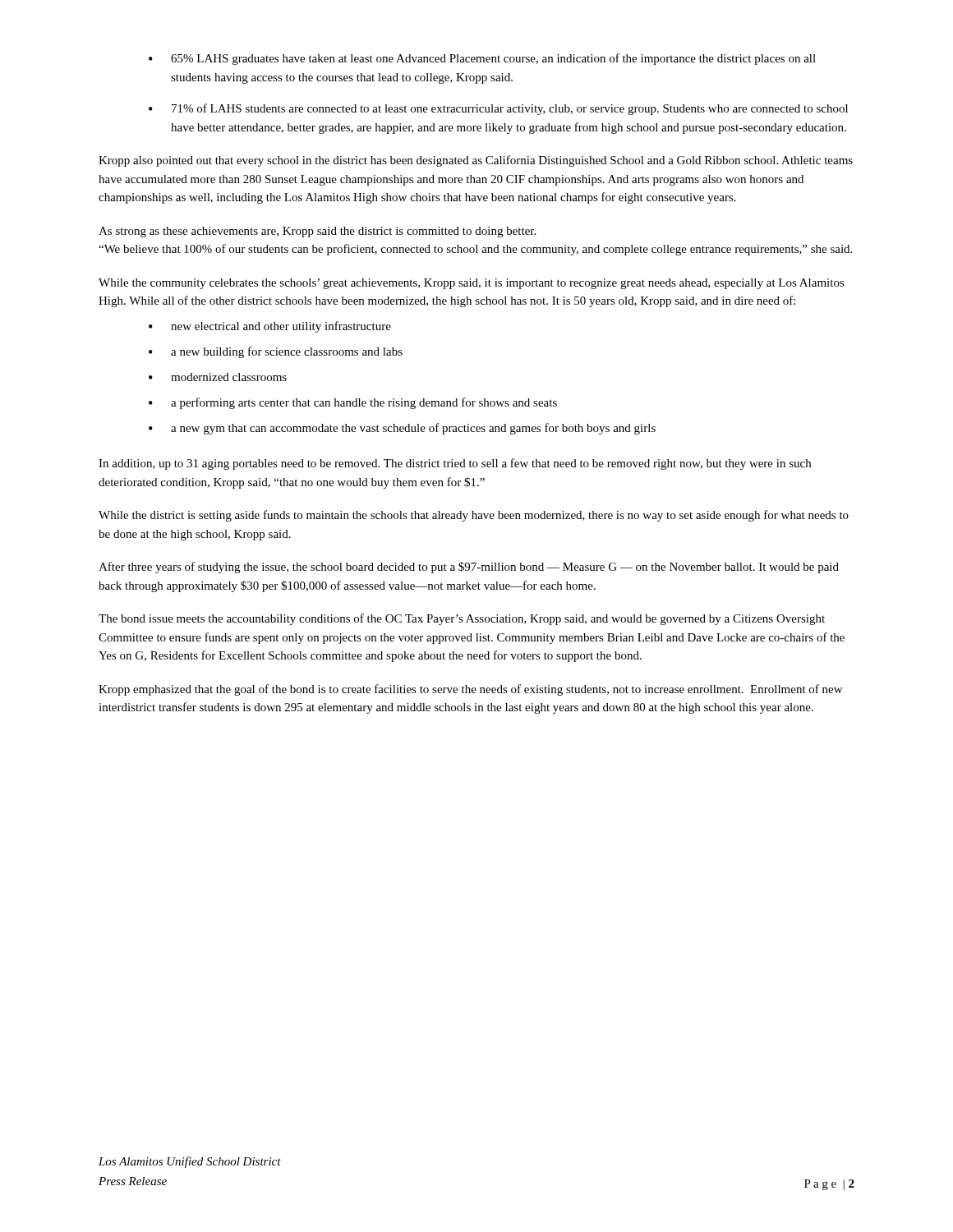Viewport: 953px width, 1232px height.
Task: Find the block on this page that starts "• new electrical and"
Action: (x=270, y=327)
